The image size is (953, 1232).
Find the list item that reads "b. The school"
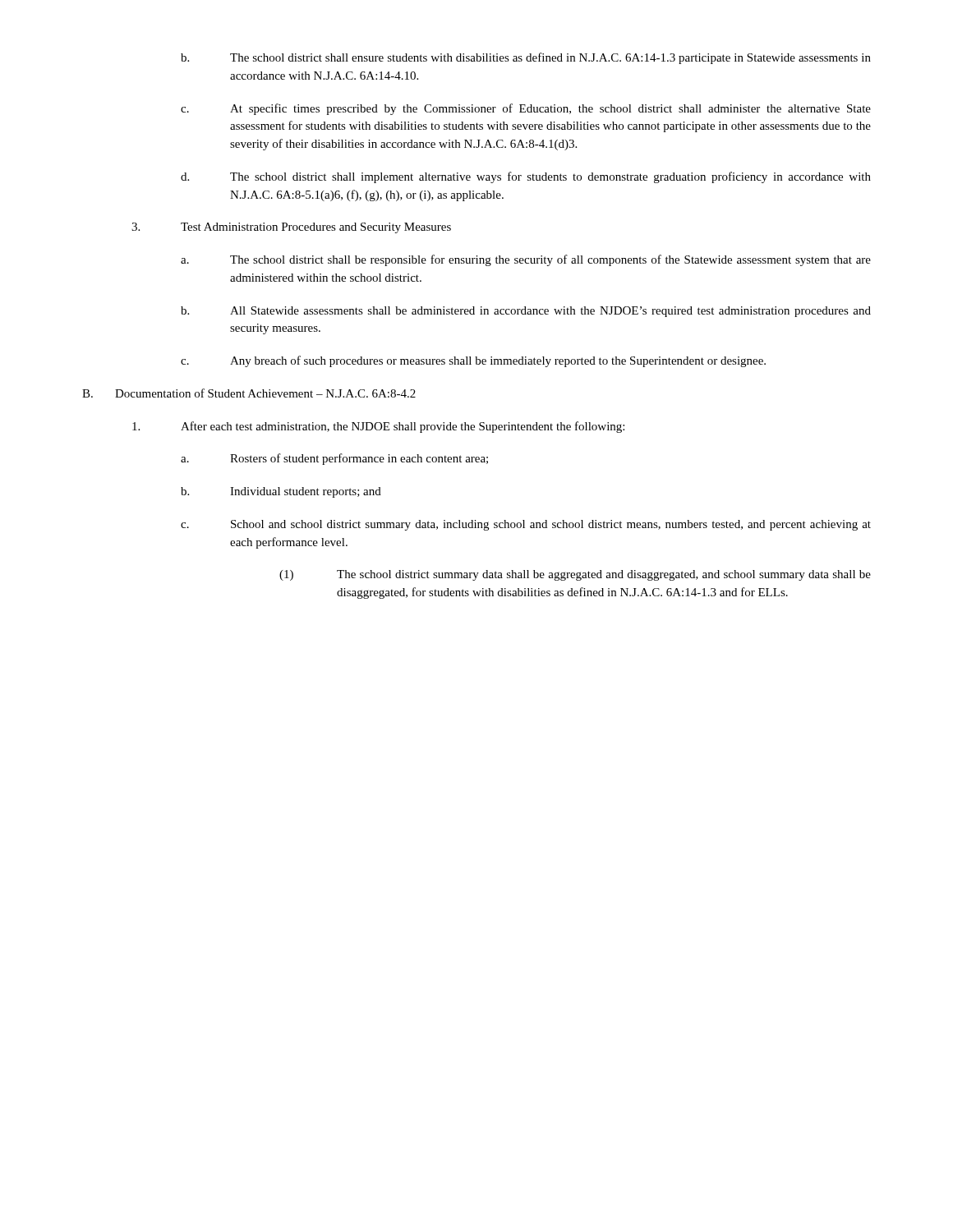coord(526,67)
